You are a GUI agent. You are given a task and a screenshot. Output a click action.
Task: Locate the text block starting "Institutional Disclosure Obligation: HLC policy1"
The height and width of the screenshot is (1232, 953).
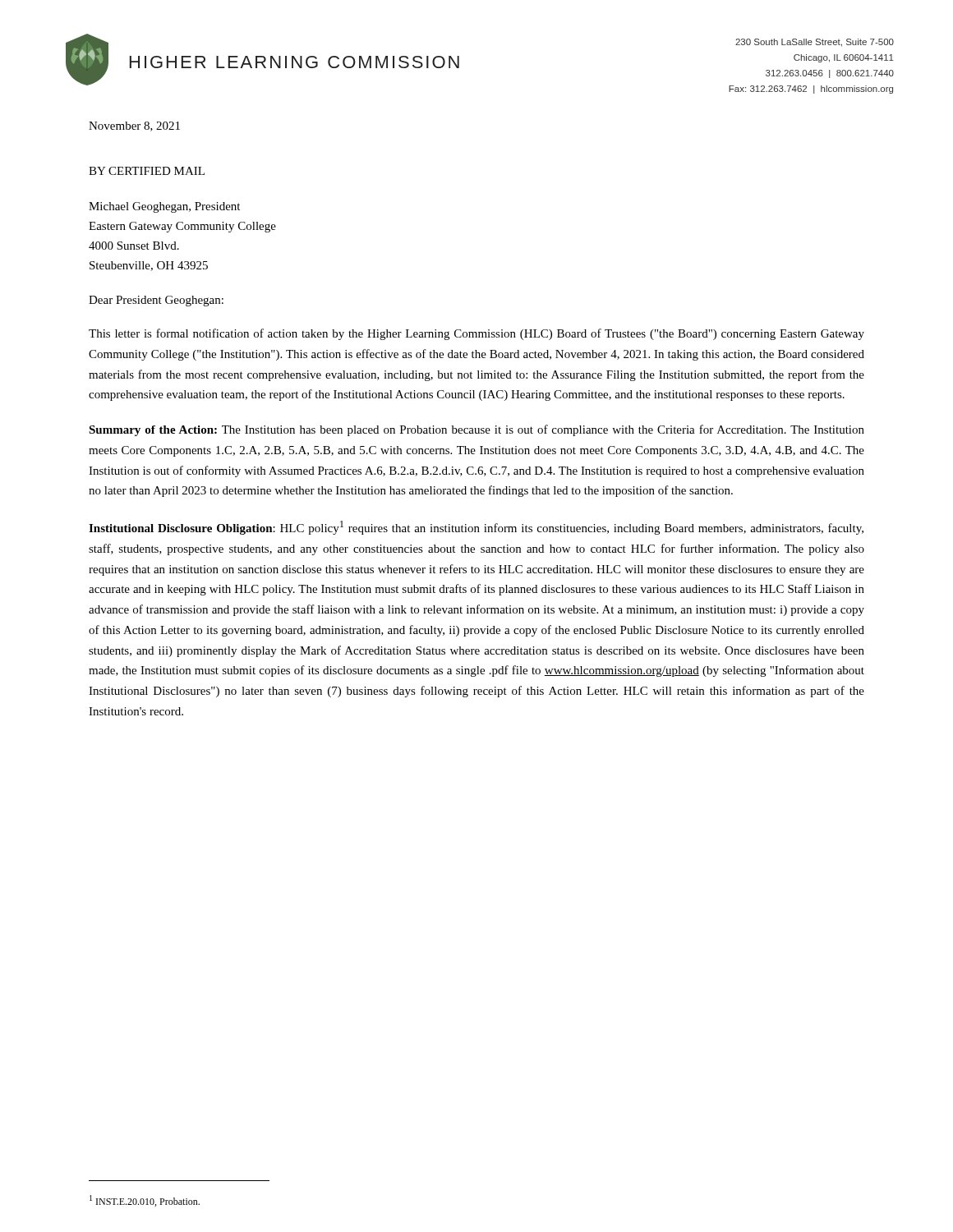(x=476, y=618)
